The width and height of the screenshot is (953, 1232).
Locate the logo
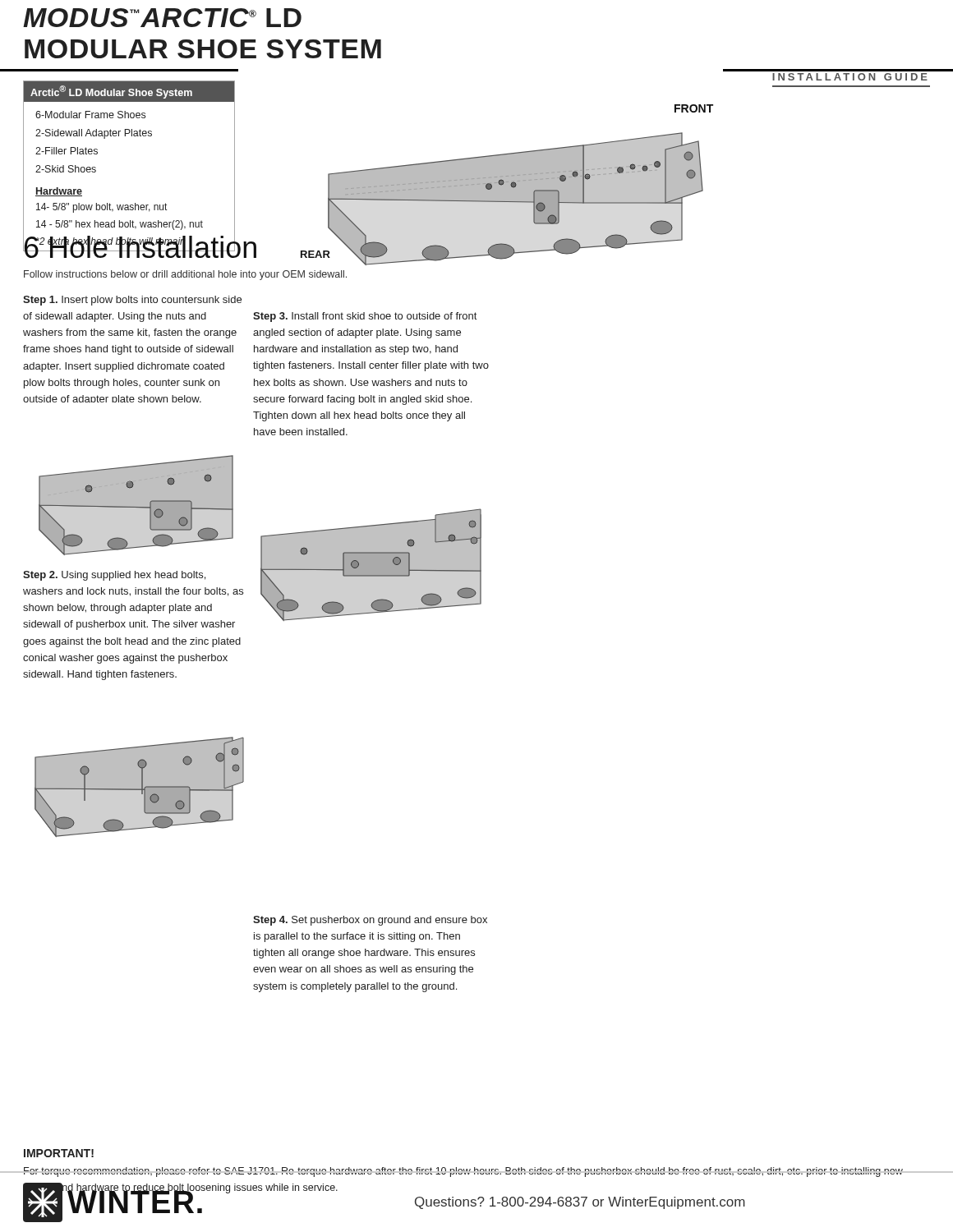114,1202
